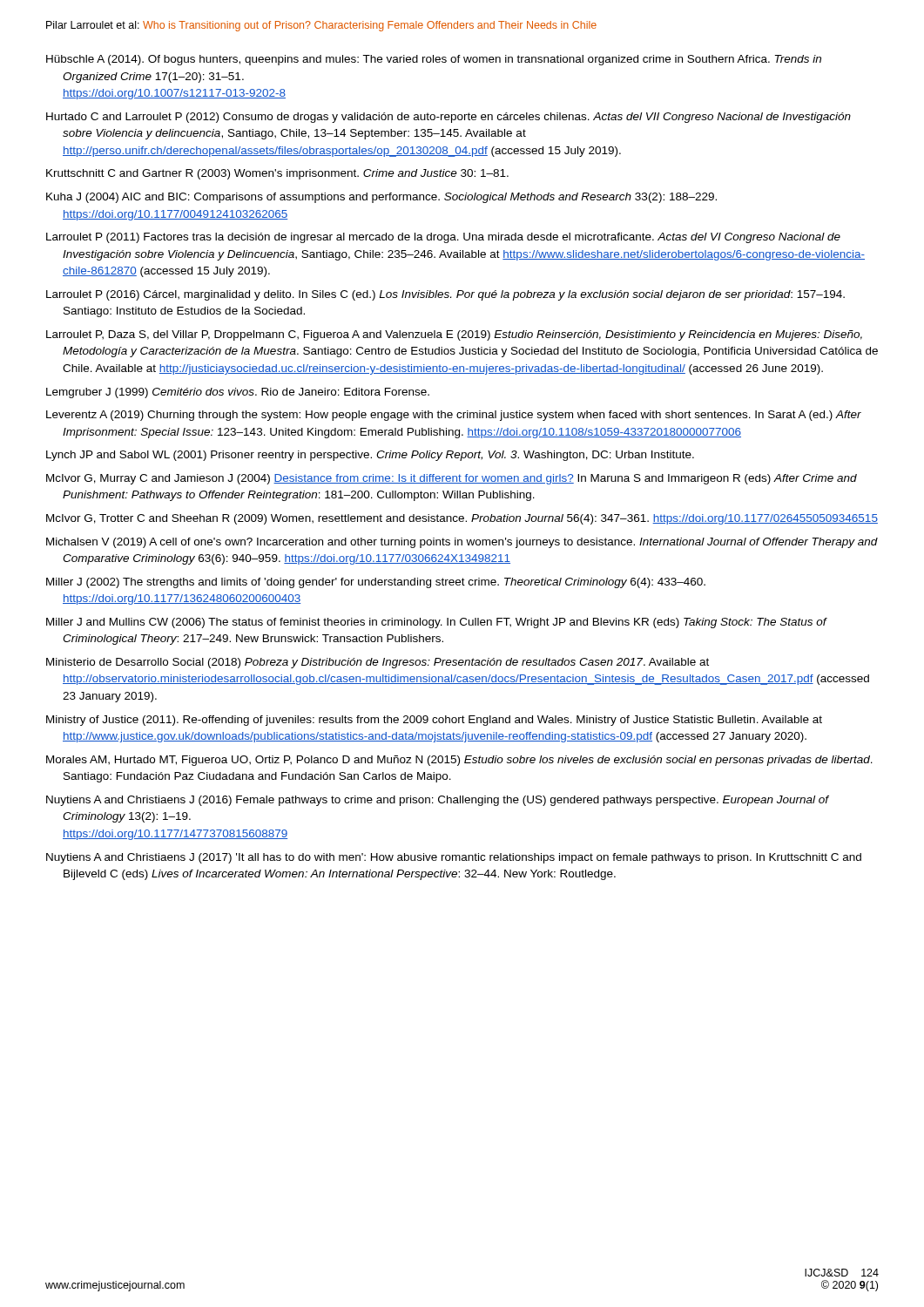This screenshot has width=924, height=1307.
Task: Click the passage that begins "Hübschle A (2014)."
Action: (x=434, y=60)
